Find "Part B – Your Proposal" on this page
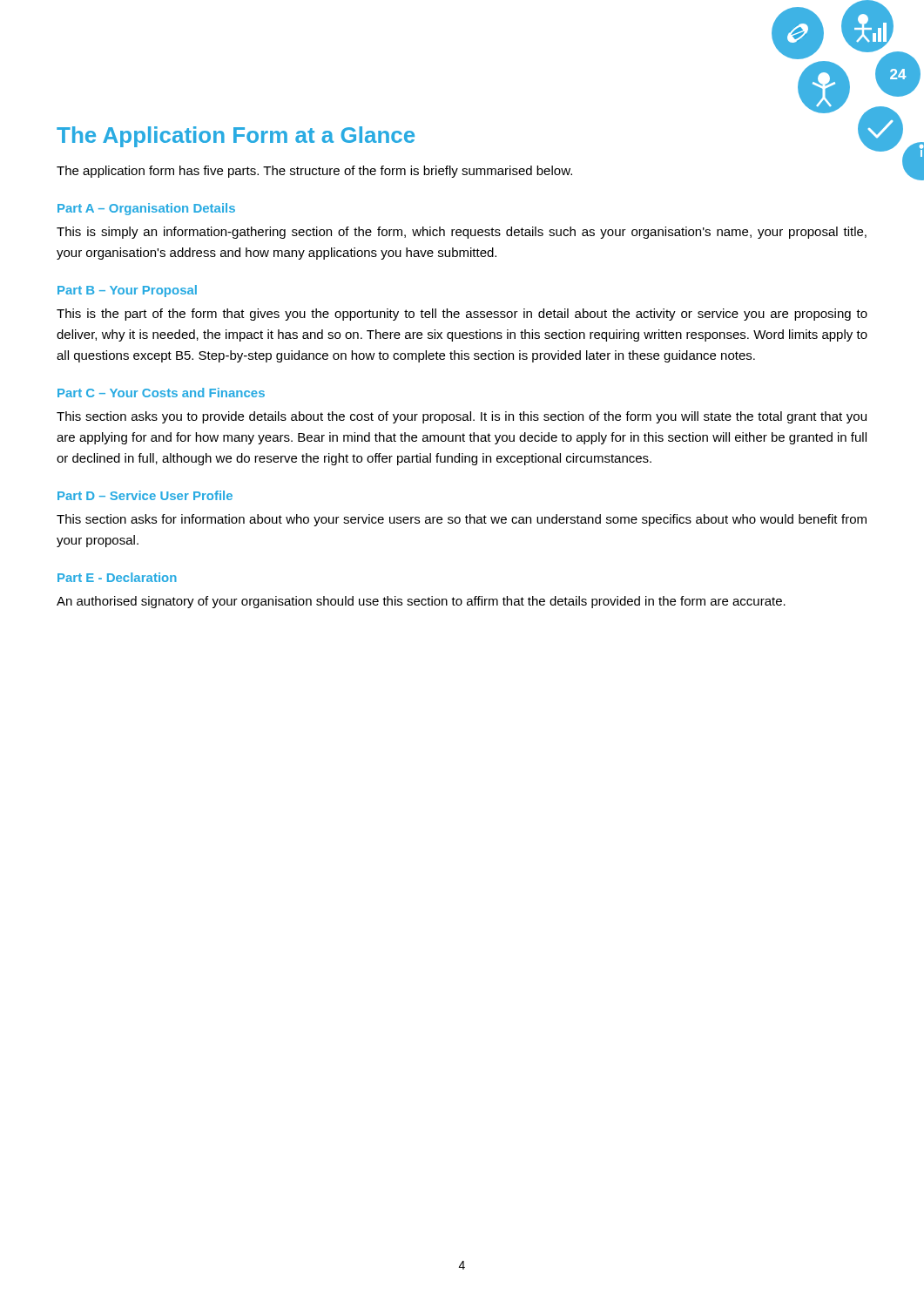924x1307 pixels. point(127,289)
